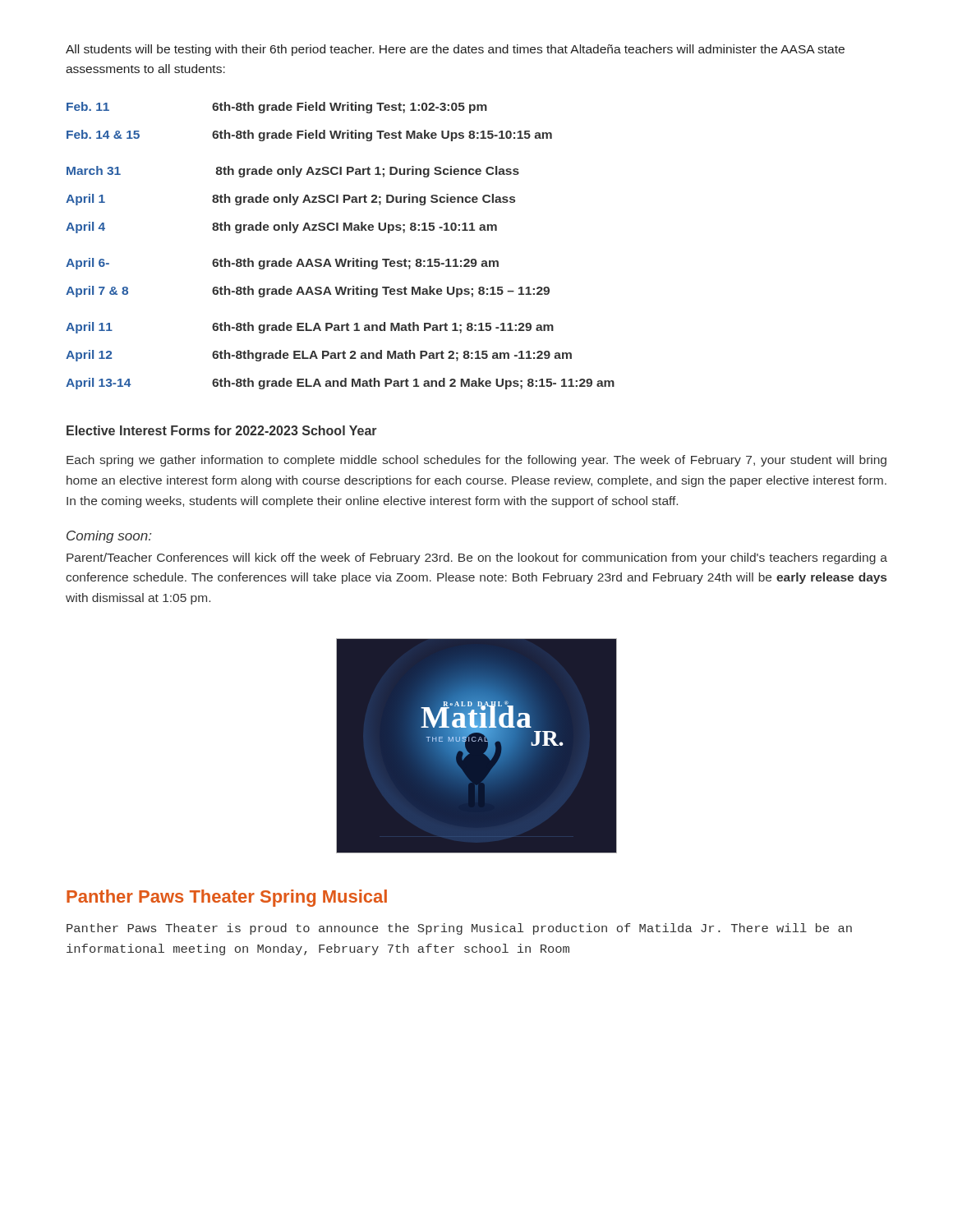Where is the passage that starts "Panther Paws Theater is proud to"?

click(459, 939)
